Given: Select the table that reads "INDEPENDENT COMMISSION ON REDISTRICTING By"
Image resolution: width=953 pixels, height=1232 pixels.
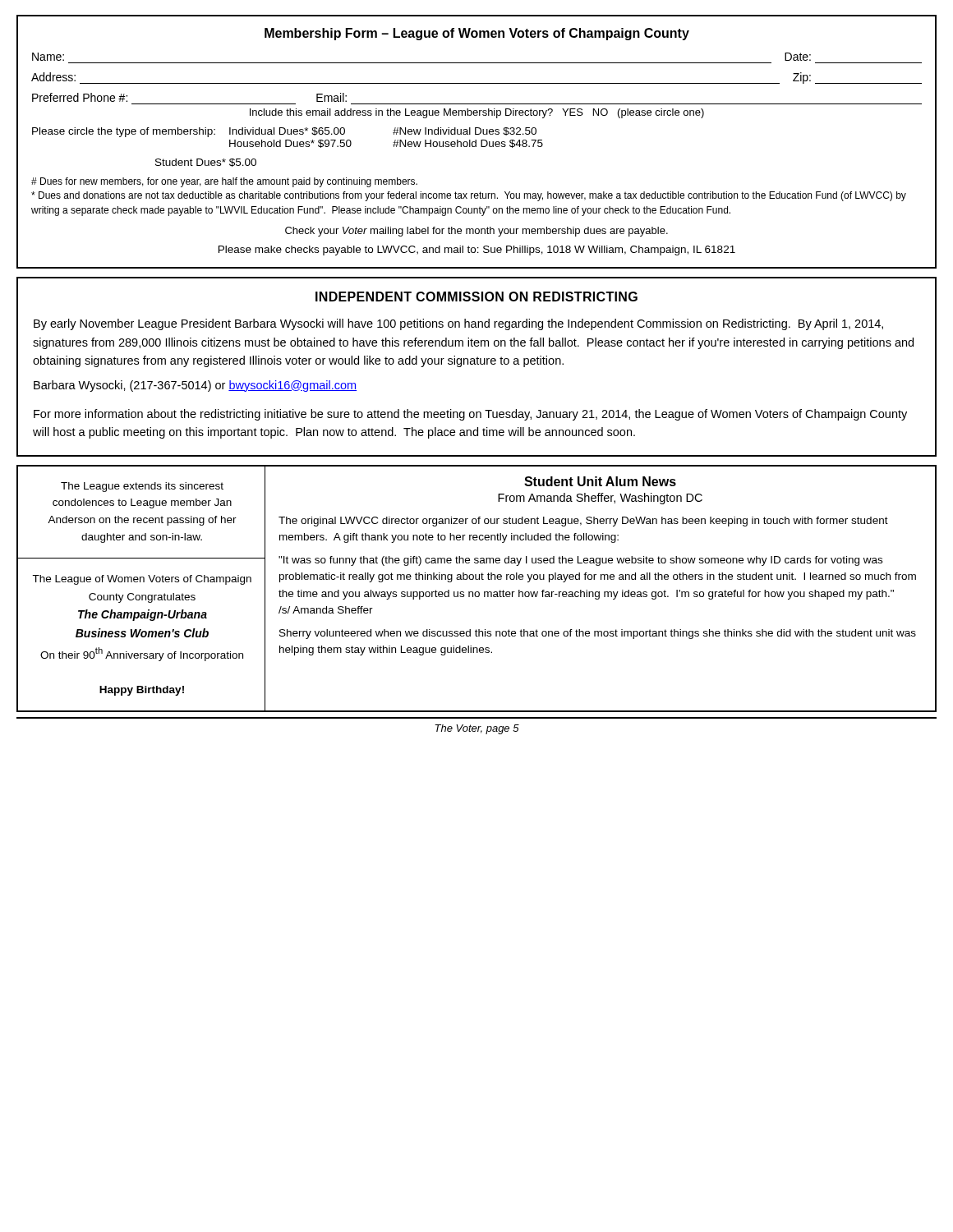Looking at the screenshot, I should coord(476,367).
